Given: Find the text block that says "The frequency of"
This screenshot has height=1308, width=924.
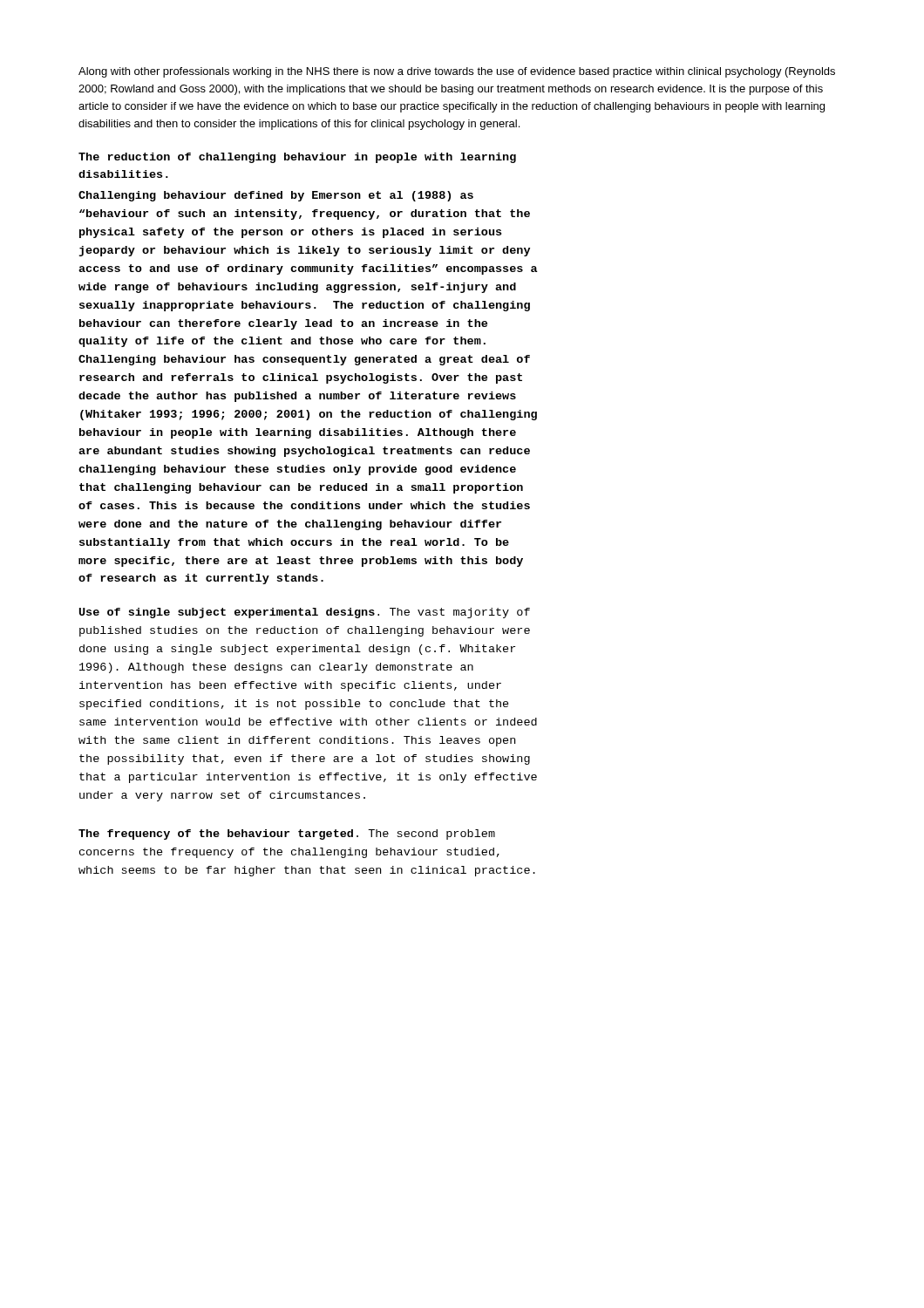Looking at the screenshot, I should pos(308,853).
